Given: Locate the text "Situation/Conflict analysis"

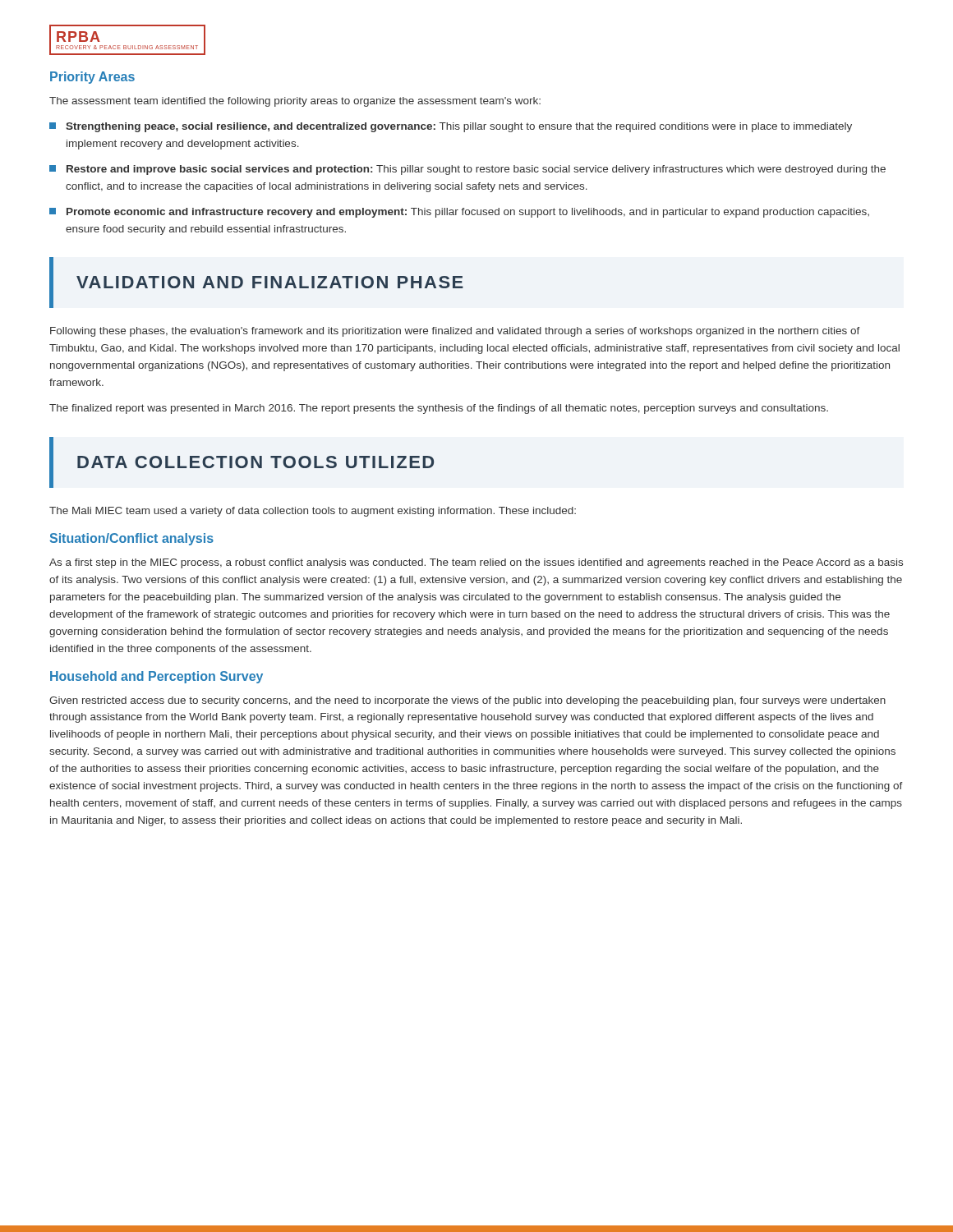Looking at the screenshot, I should click(131, 538).
